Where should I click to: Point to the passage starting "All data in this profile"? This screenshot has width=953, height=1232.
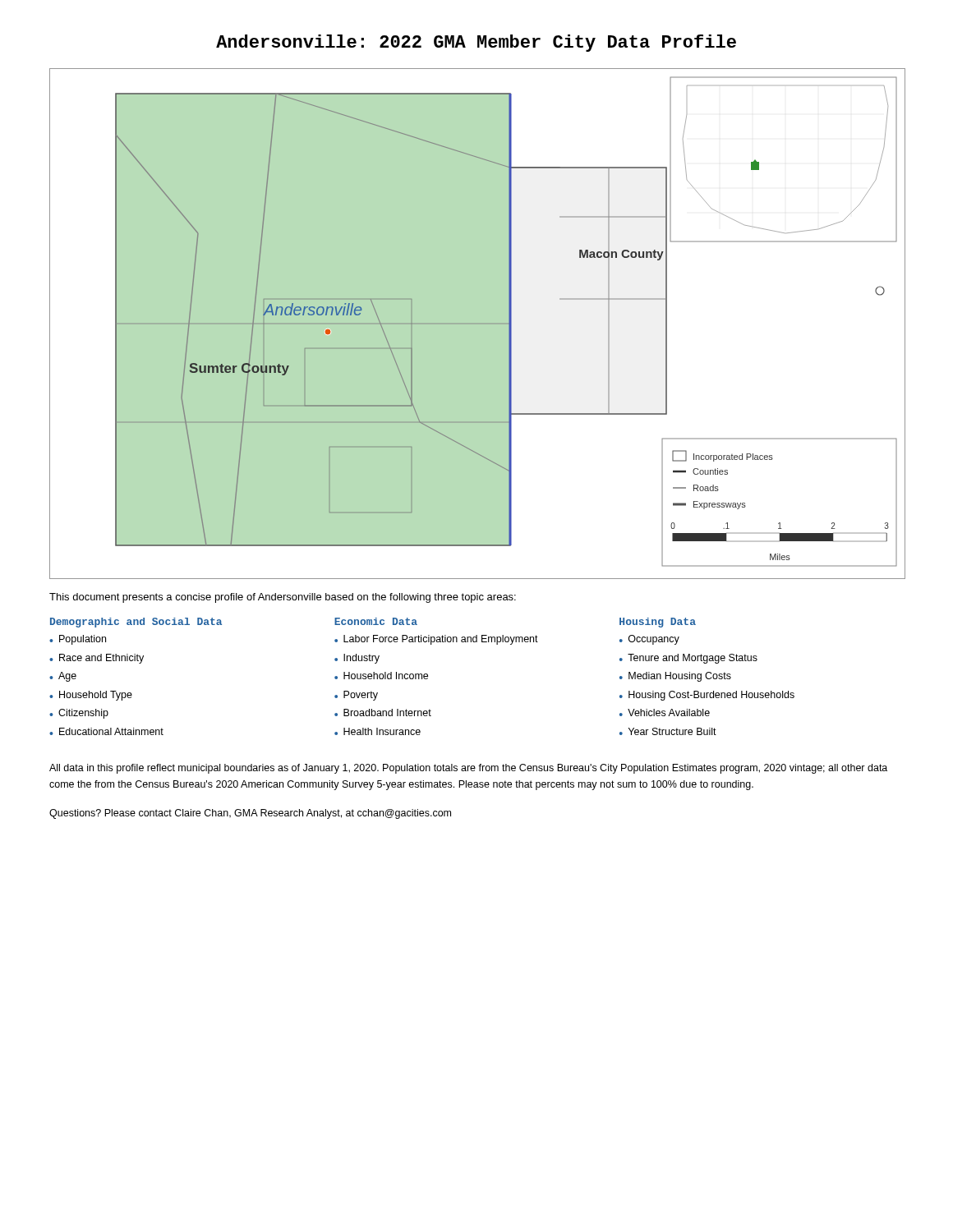coord(468,776)
